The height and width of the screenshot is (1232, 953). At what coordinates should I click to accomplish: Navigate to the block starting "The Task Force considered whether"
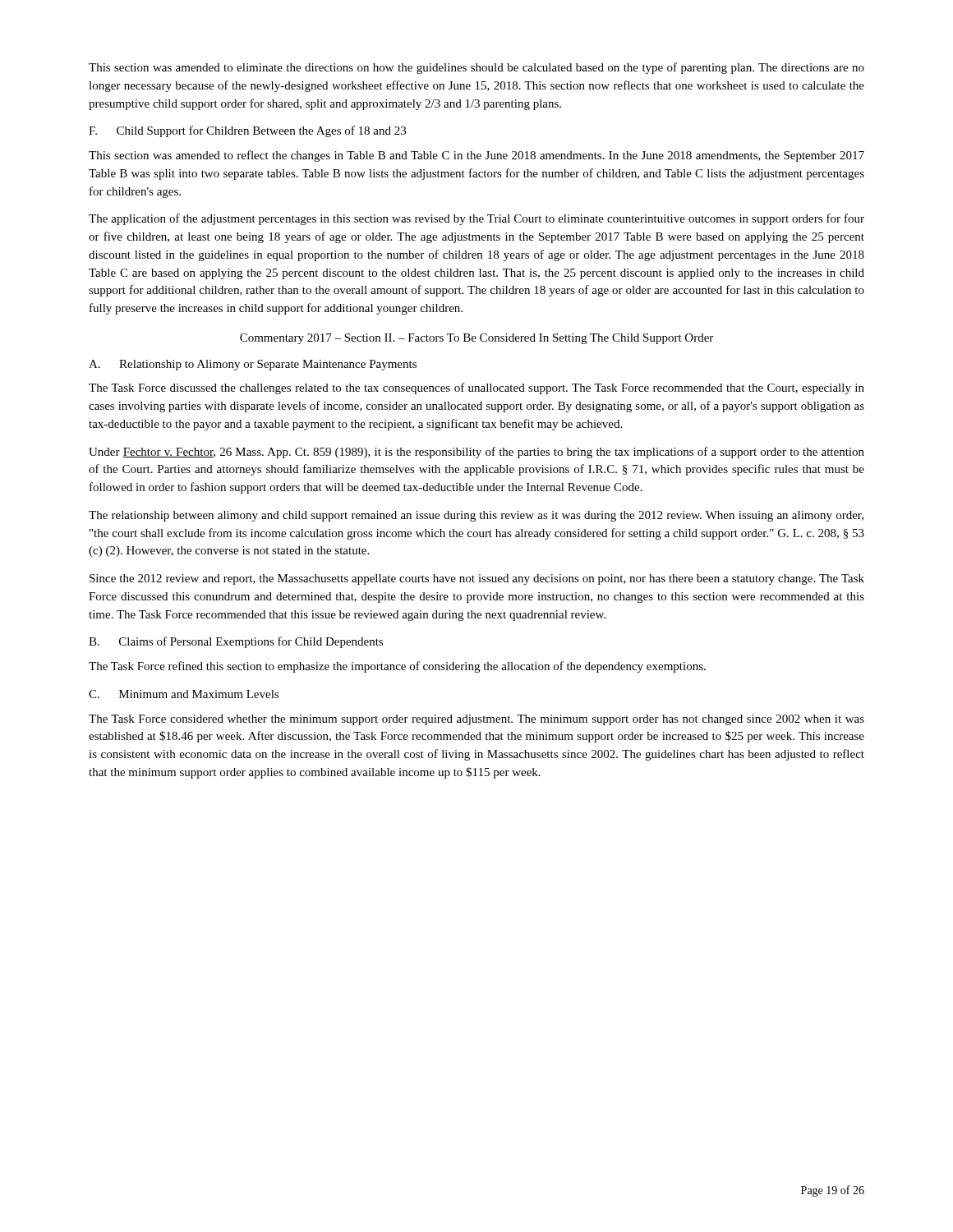pos(476,746)
